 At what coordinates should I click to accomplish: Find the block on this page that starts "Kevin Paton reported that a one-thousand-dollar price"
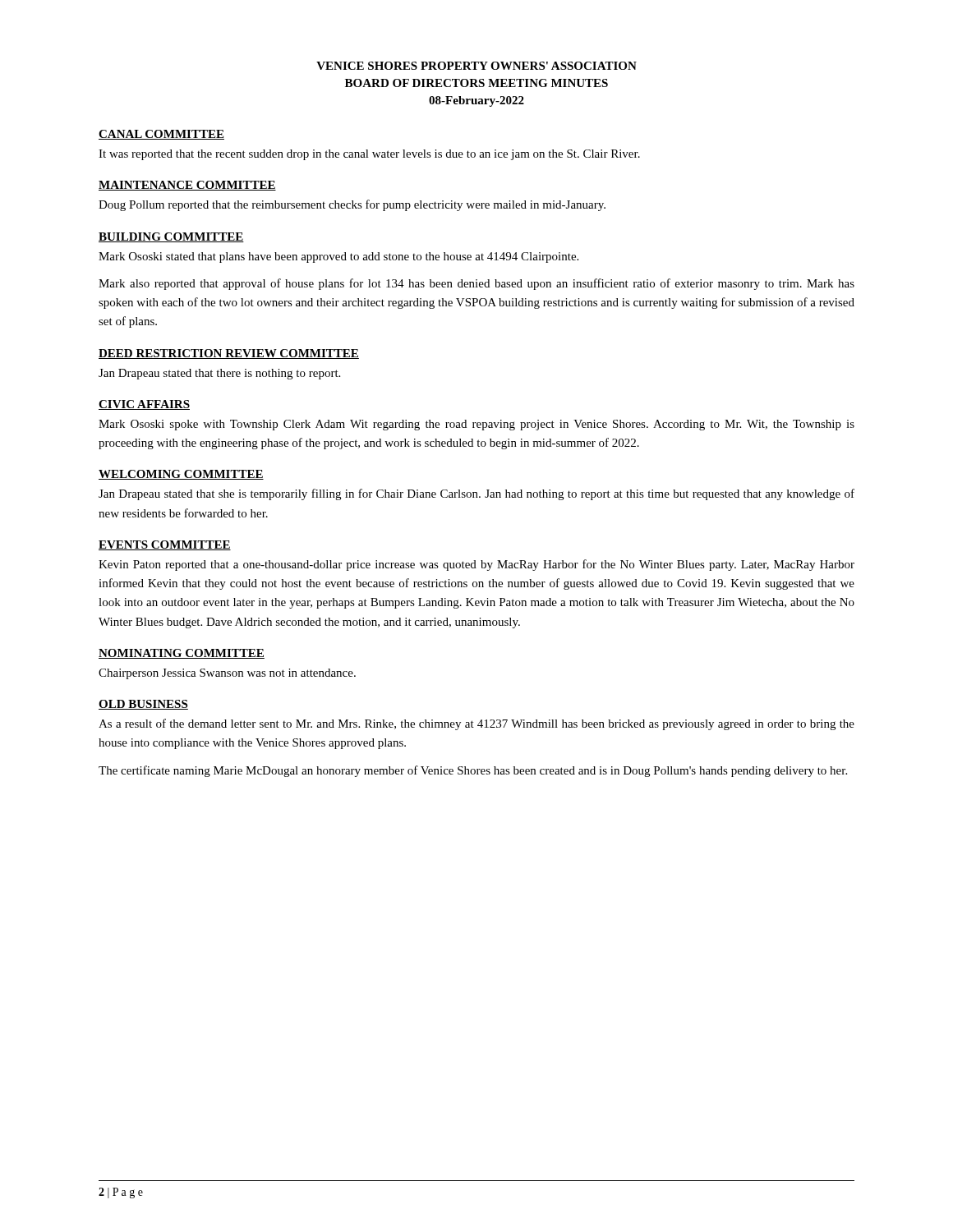476,593
